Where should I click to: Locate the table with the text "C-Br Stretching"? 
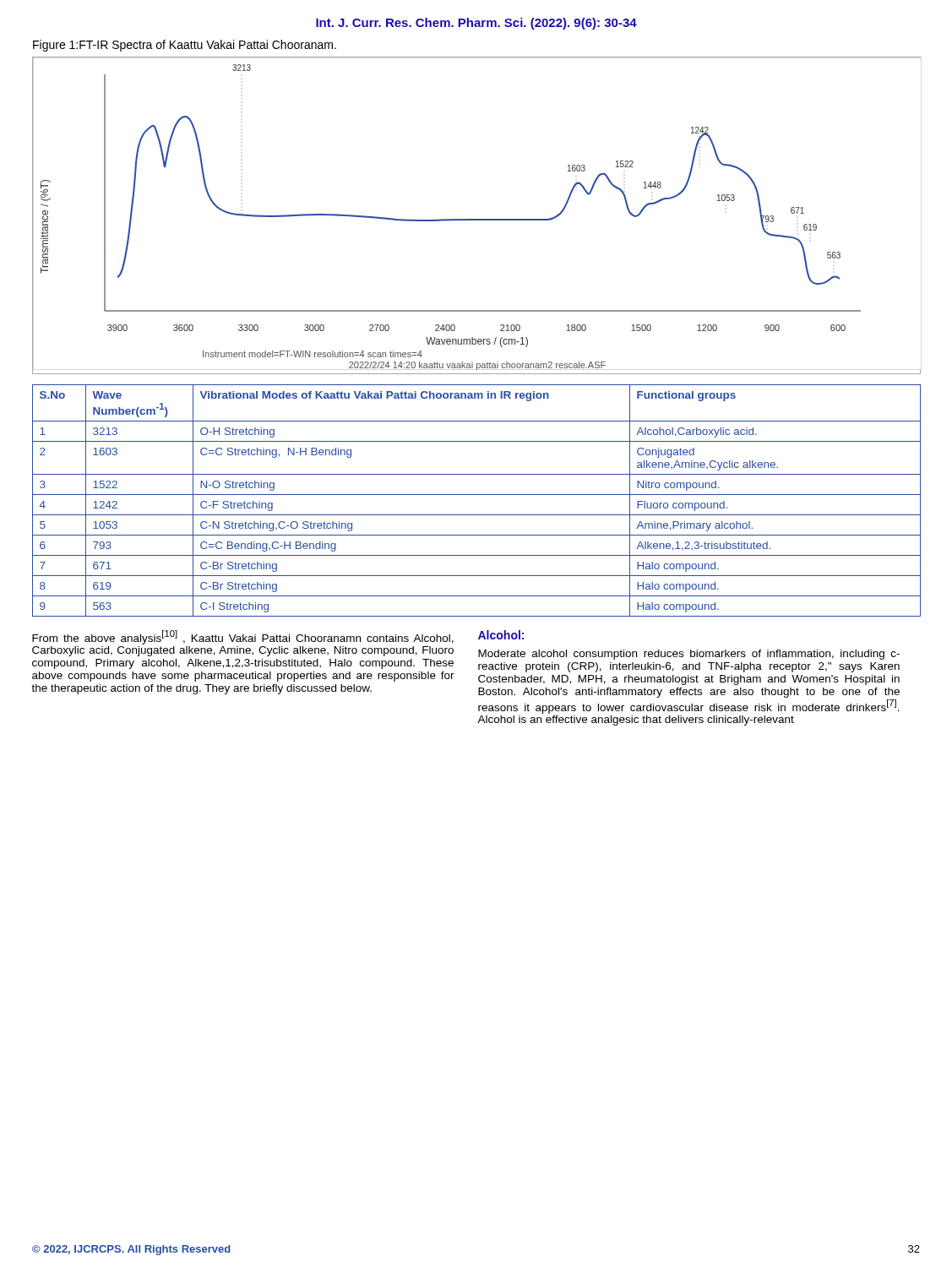click(476, 500)
